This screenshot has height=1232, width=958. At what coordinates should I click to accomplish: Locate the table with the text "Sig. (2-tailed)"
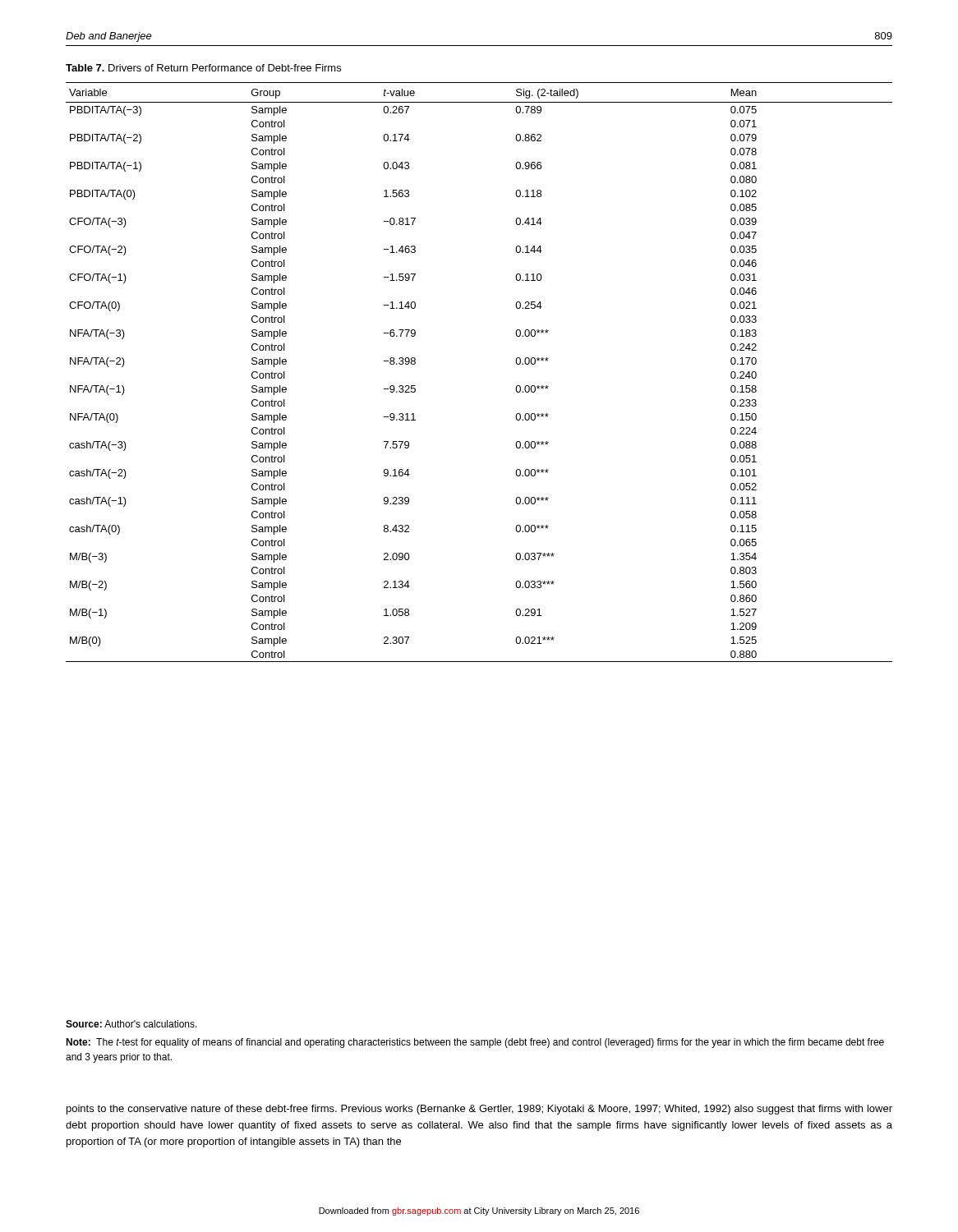[x=479, y=372]
